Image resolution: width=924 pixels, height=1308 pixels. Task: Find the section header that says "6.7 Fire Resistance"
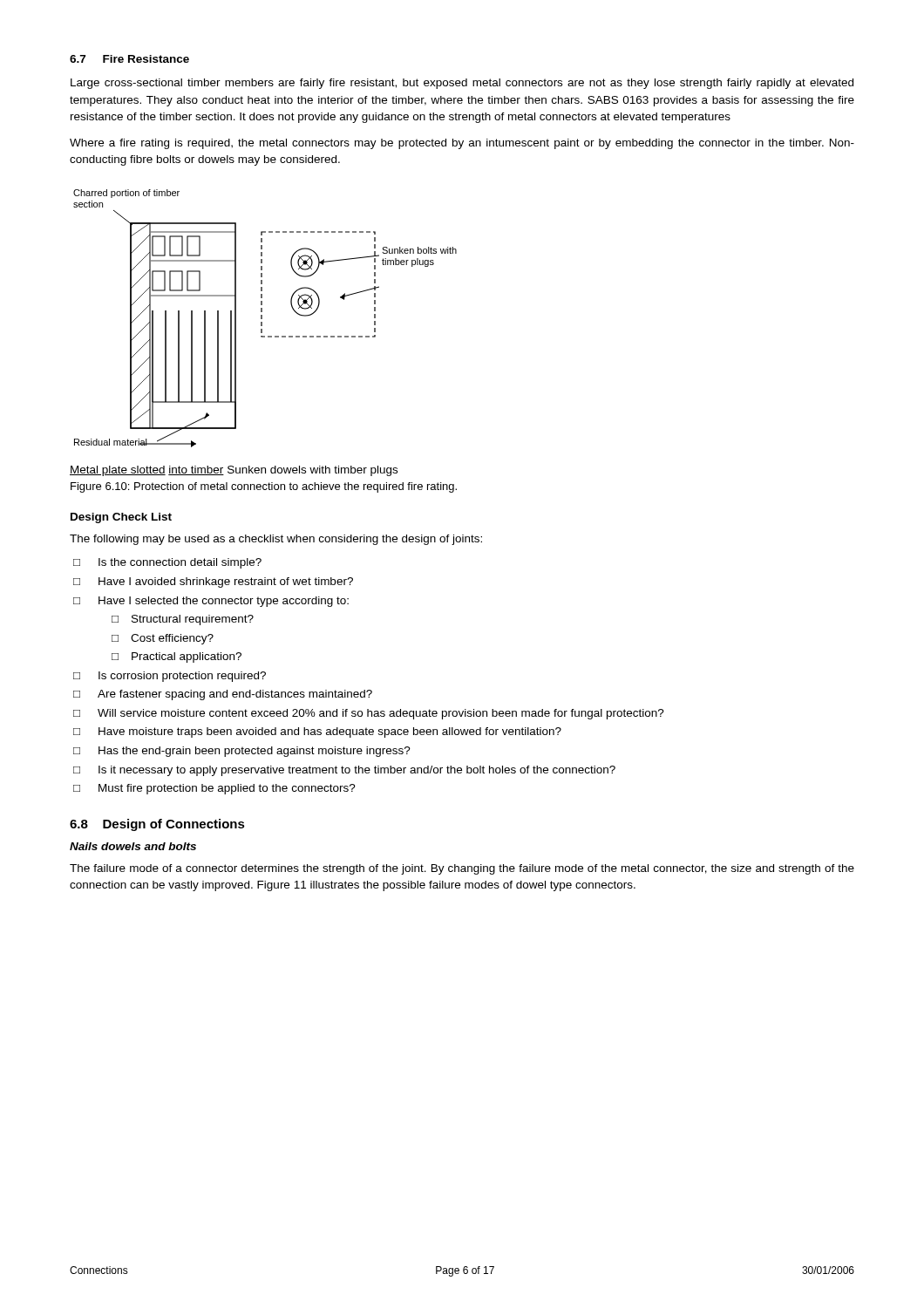pos(130,59)
